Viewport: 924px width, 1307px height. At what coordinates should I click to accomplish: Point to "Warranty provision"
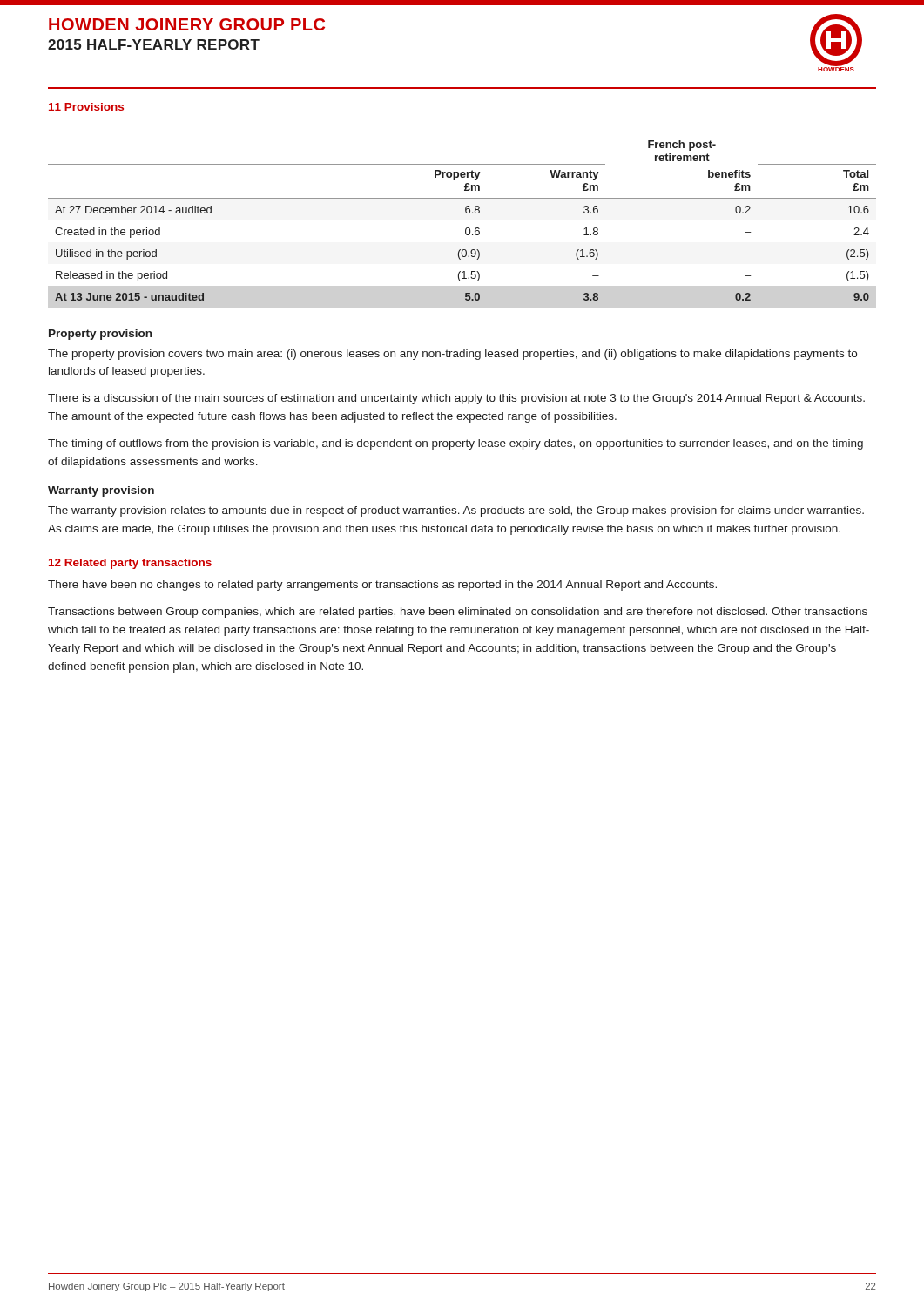101,490
